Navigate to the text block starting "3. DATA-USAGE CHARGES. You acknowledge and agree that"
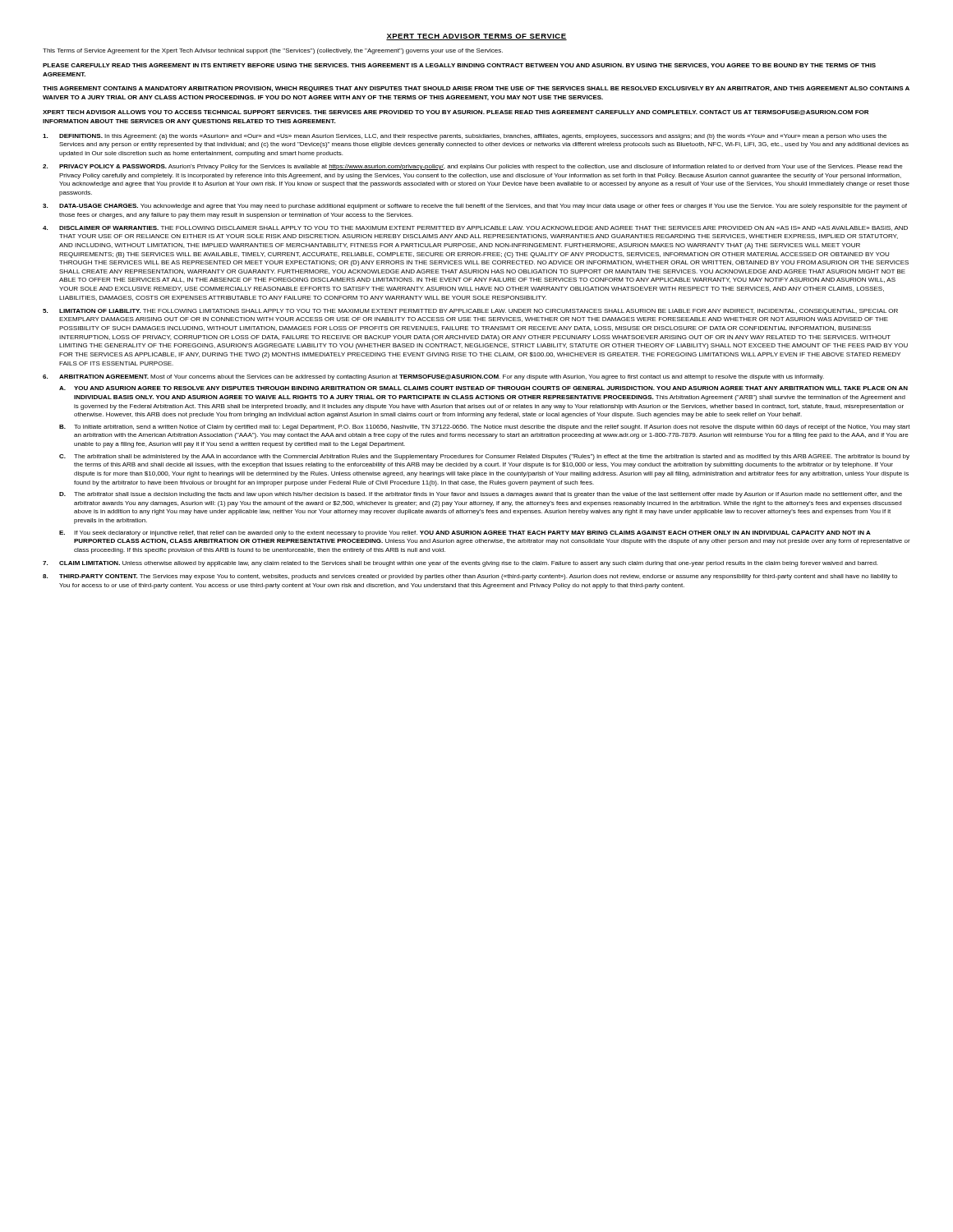This screenshot has height=1232, width=953. click(x=476, y=211)
